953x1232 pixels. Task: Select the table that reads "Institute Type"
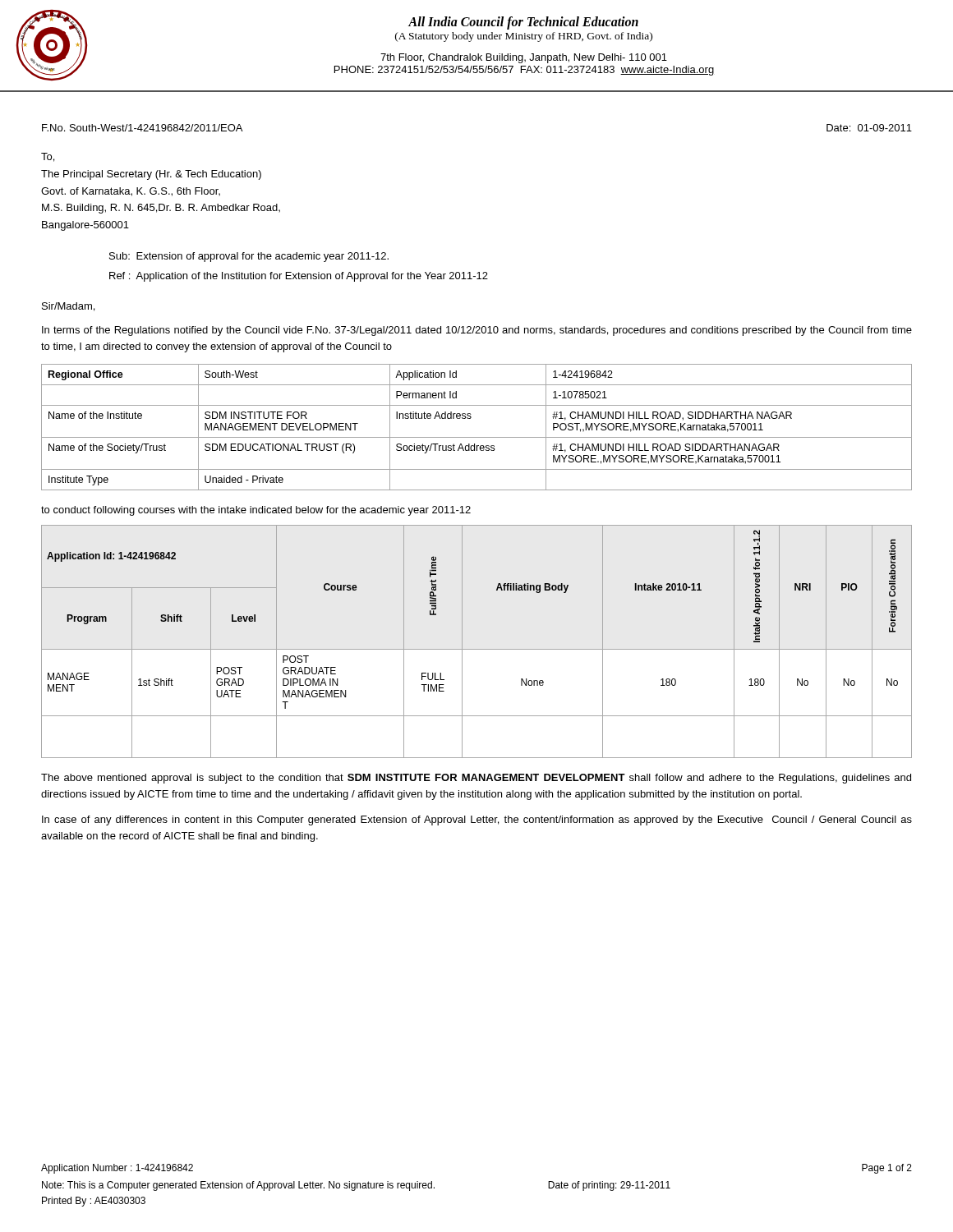click(476, 427)
